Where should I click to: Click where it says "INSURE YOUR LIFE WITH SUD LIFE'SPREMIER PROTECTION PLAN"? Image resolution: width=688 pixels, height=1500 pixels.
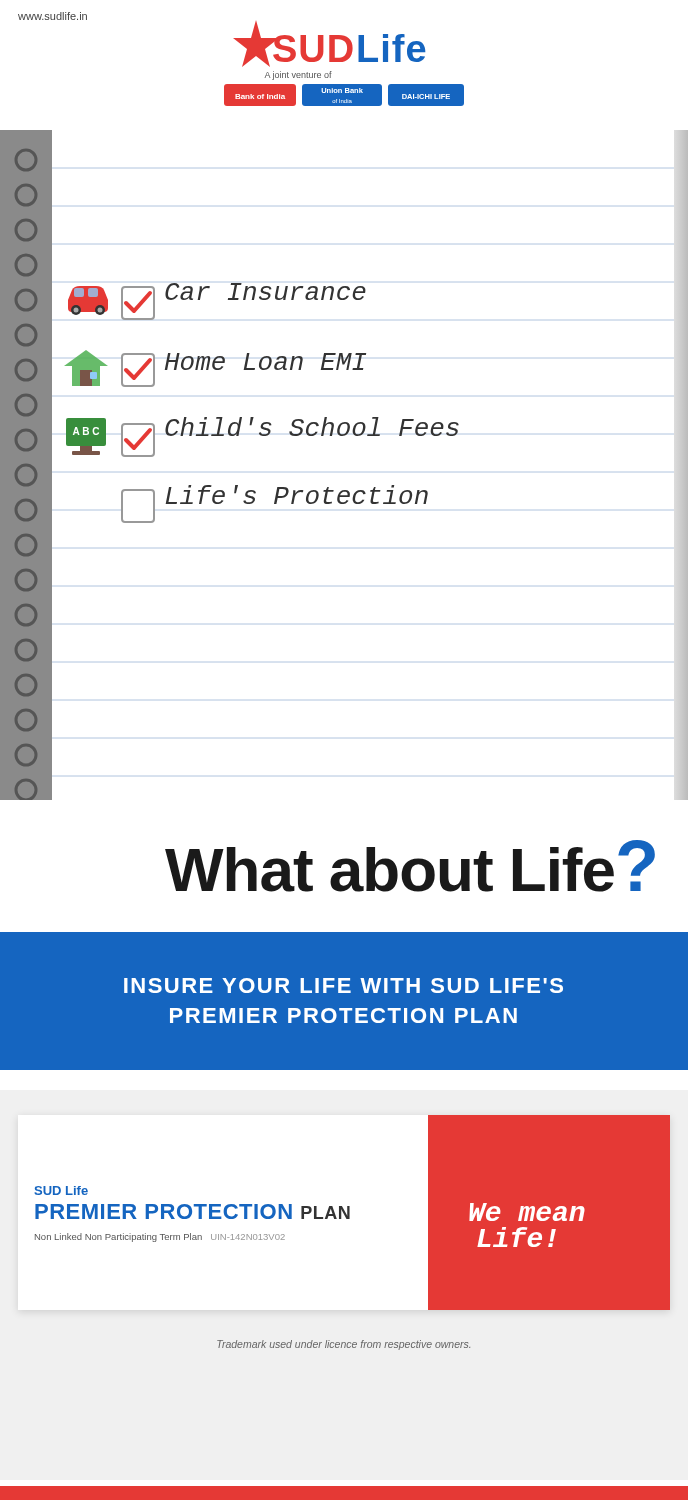pyautogui.click(x=344, y=1001)
